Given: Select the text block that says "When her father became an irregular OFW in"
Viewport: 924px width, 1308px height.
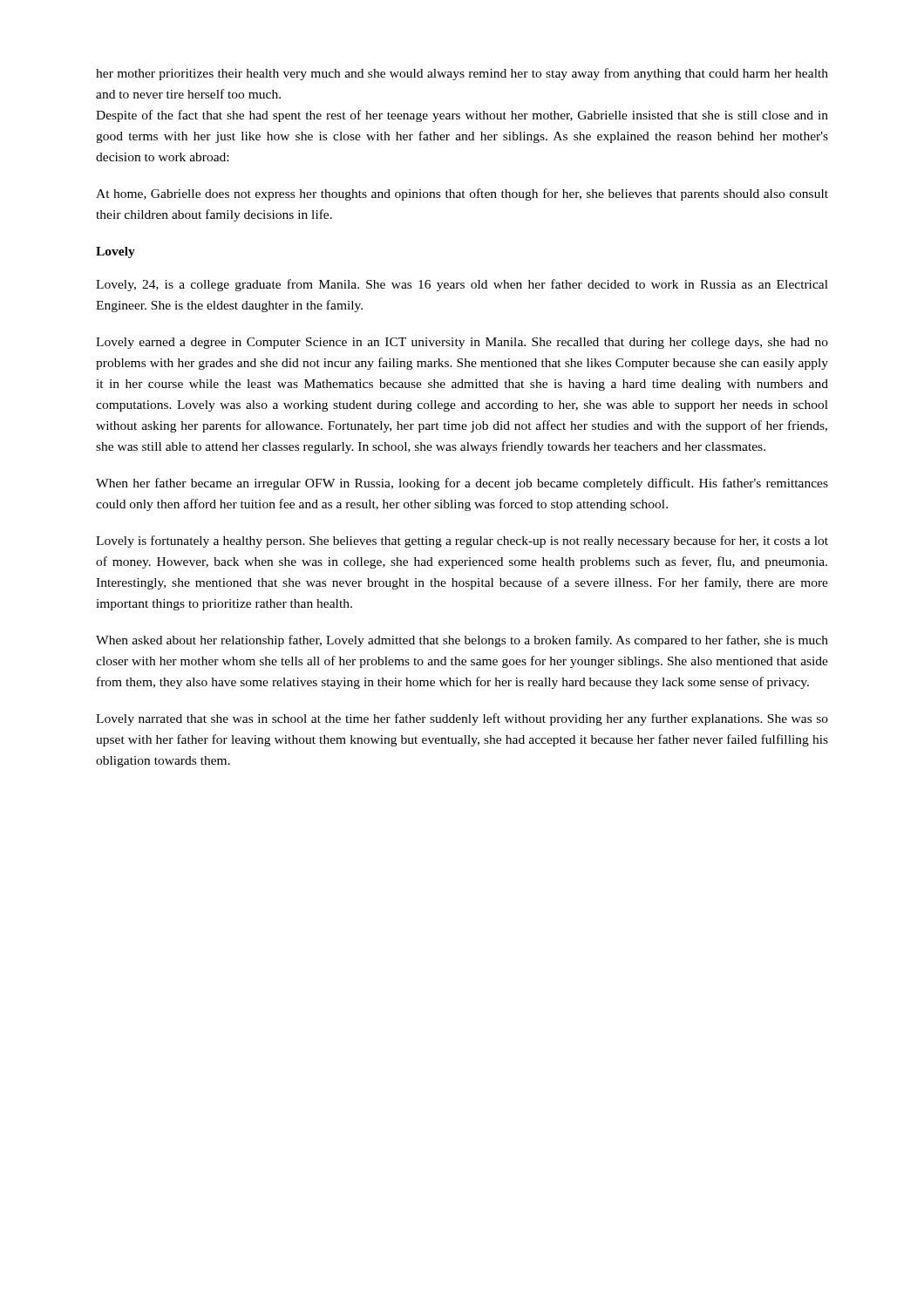Looking at the screenshot, I should point(462,493).
